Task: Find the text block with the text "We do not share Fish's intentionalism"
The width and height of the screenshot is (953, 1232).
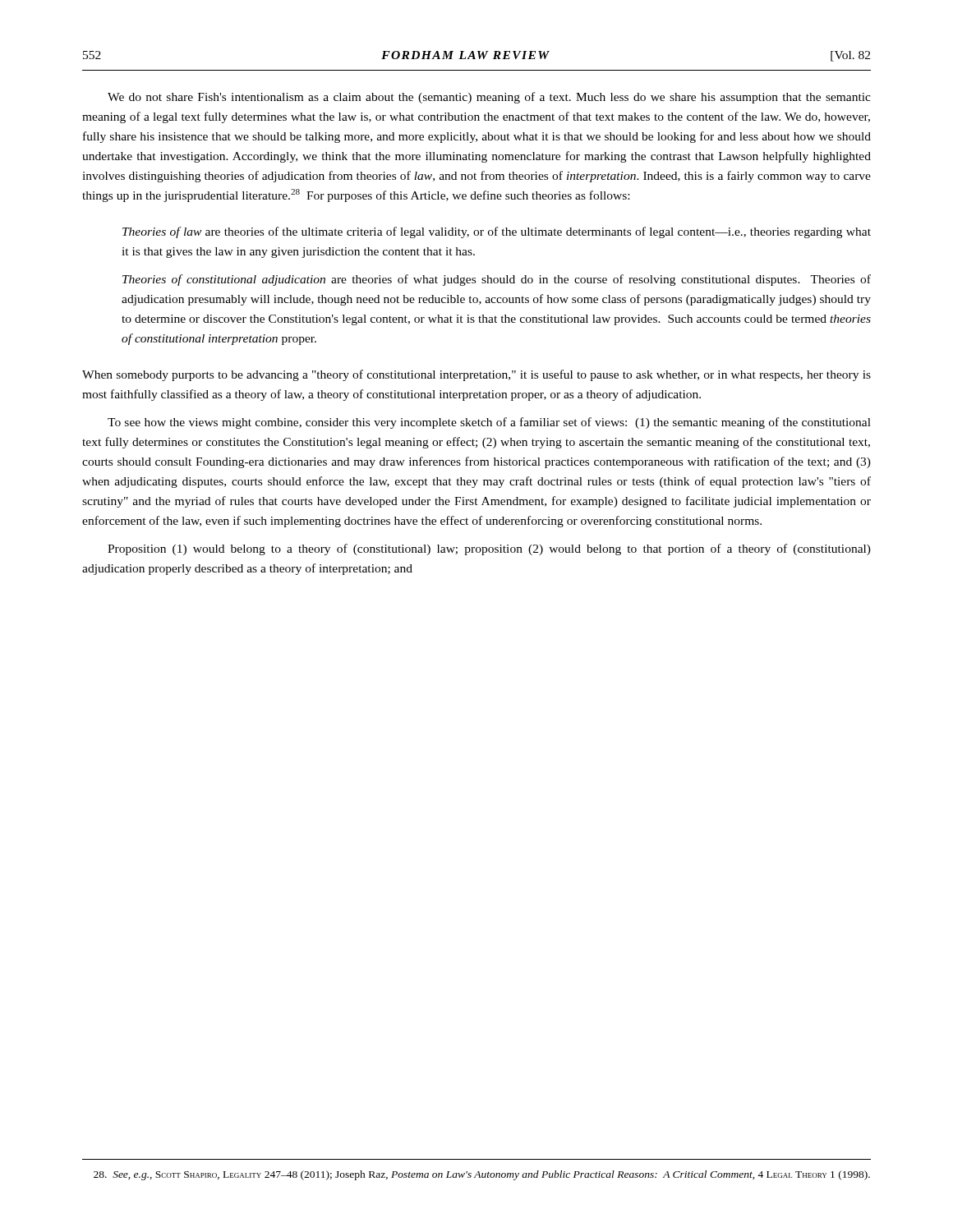Action: (476, 146)
